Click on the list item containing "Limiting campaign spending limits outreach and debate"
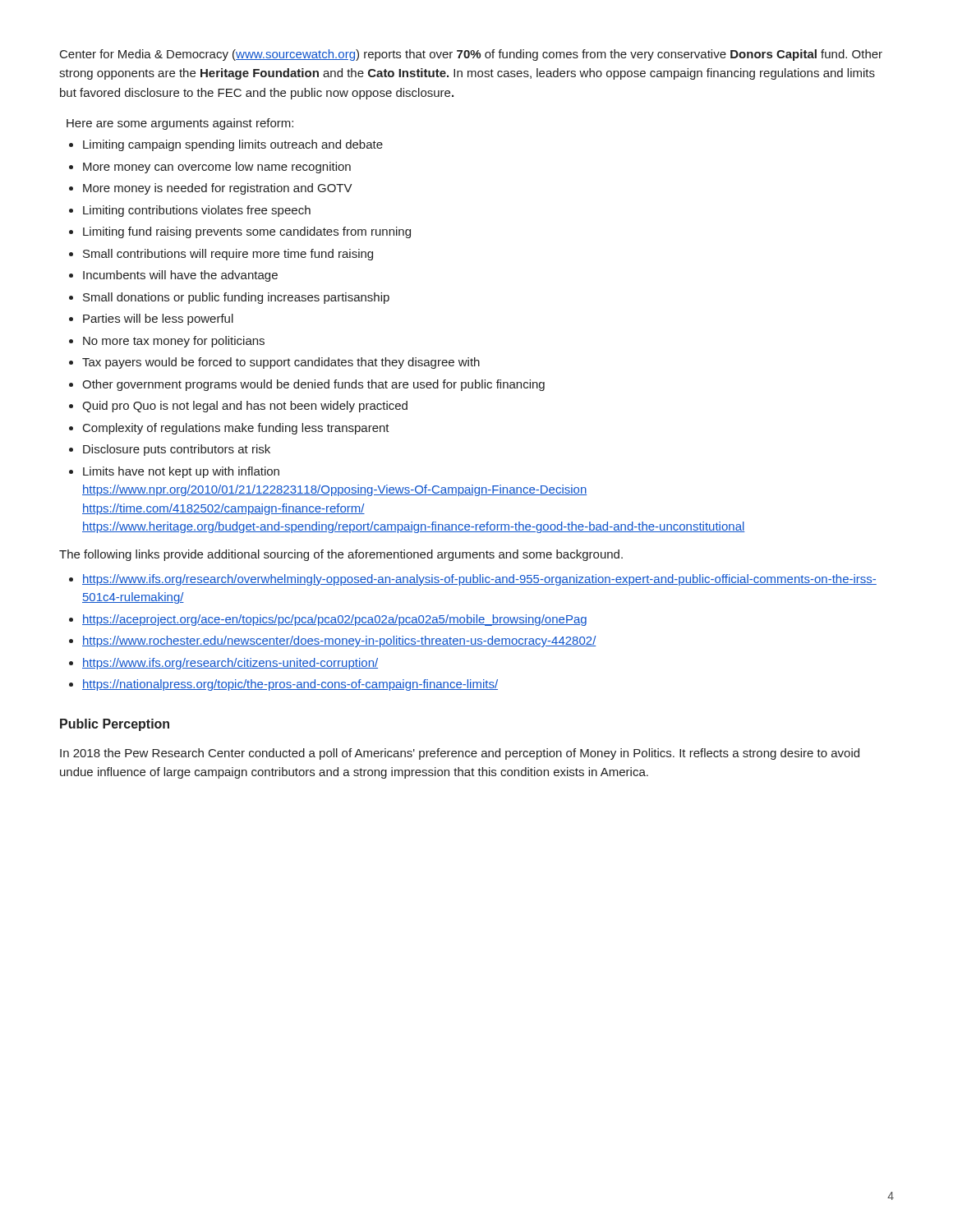The width and height of the screenshot is (953, 1232). pos(233,144)
